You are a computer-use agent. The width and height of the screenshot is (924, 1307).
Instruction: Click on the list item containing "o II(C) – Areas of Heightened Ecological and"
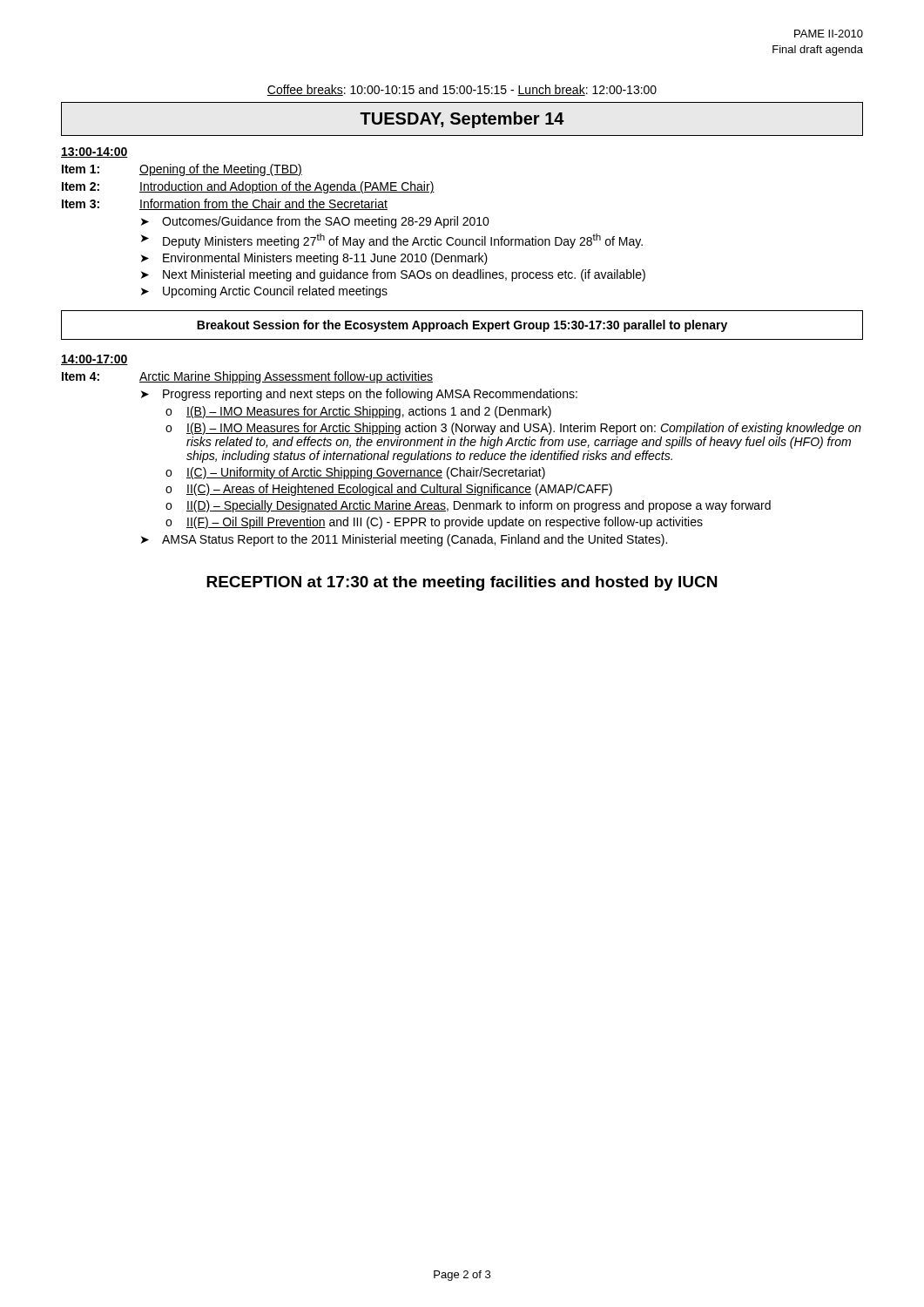[x=389, y=488]
